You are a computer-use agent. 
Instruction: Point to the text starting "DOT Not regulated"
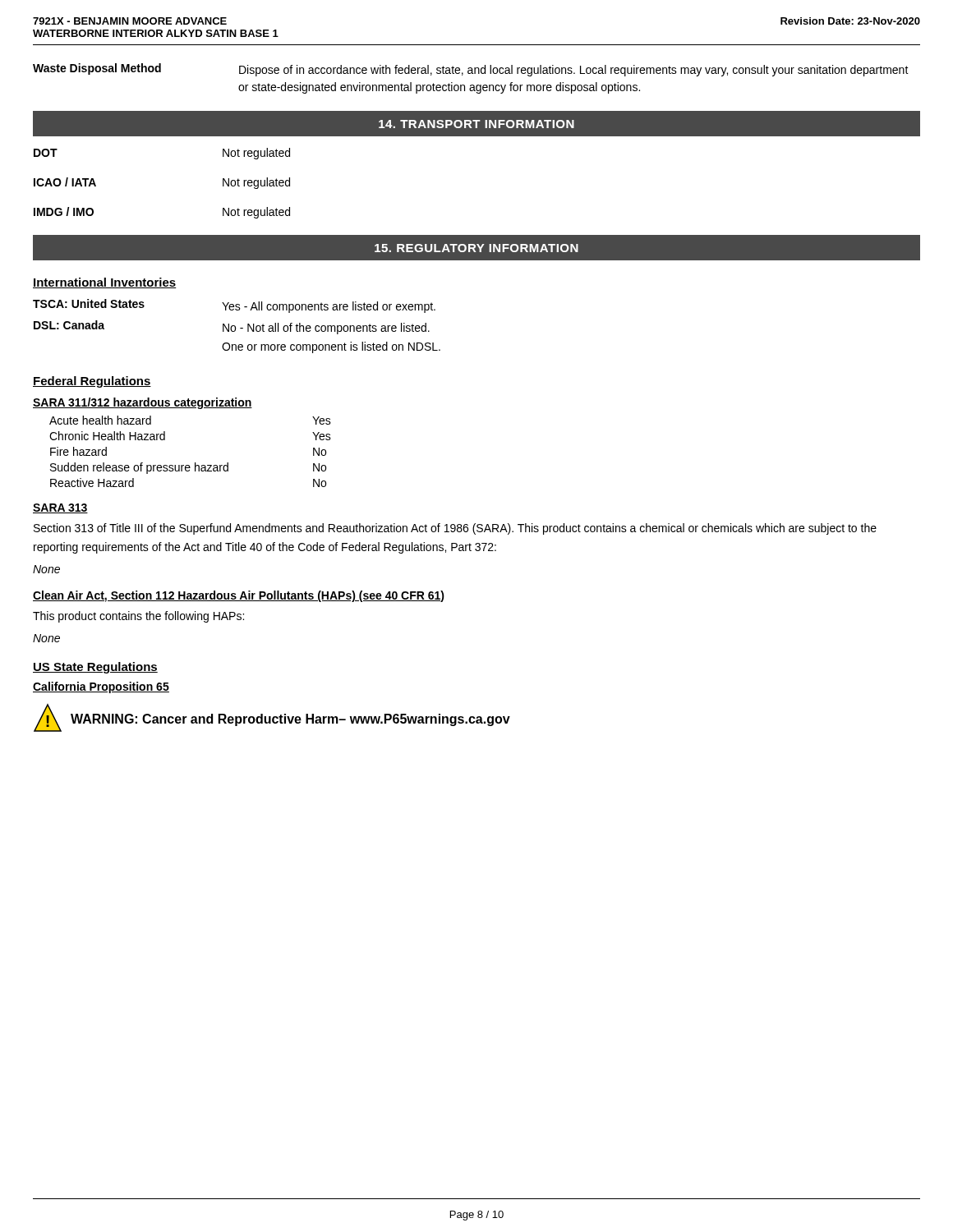coord(44,155)
